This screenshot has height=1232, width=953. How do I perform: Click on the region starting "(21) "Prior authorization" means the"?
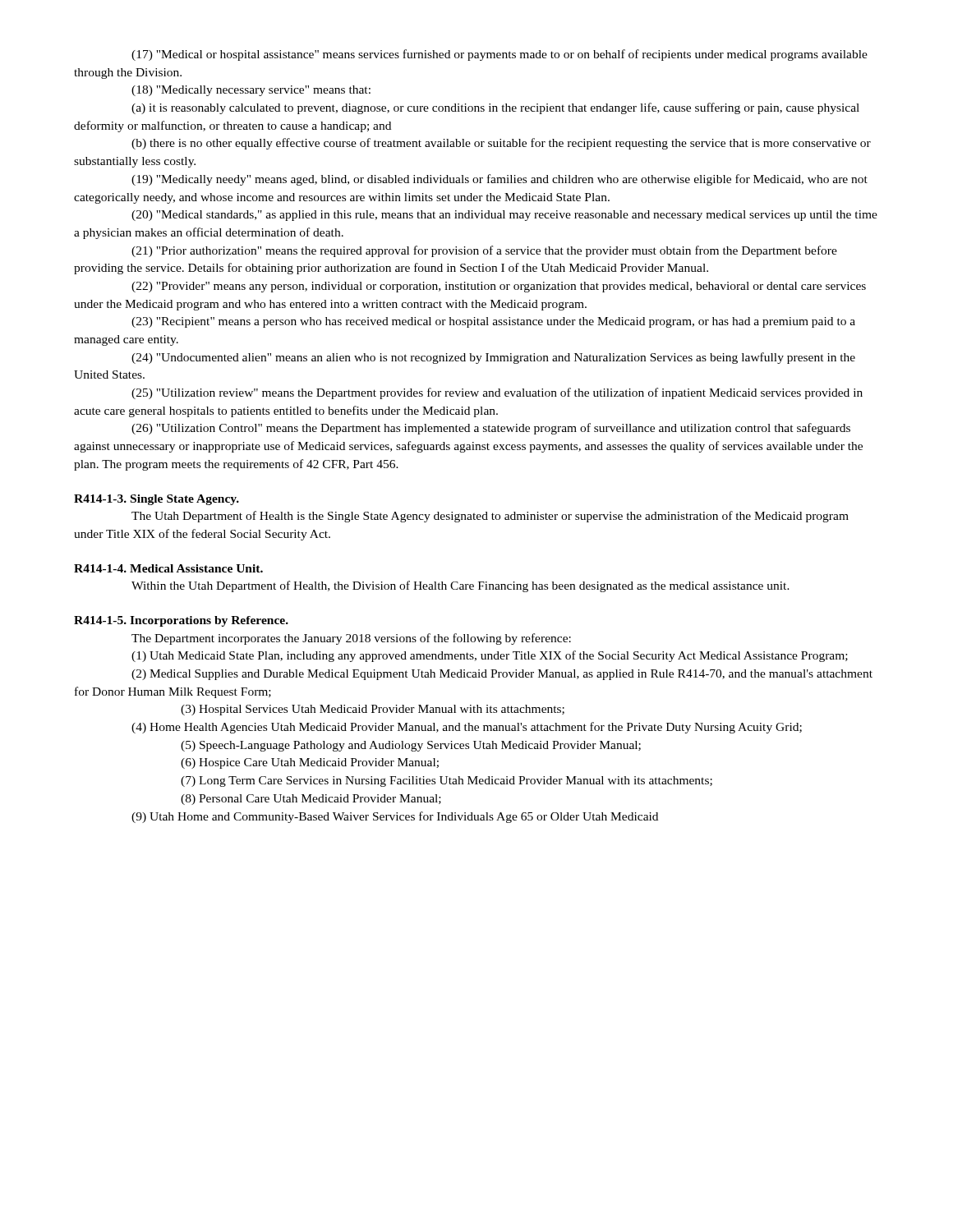point(476,259)
